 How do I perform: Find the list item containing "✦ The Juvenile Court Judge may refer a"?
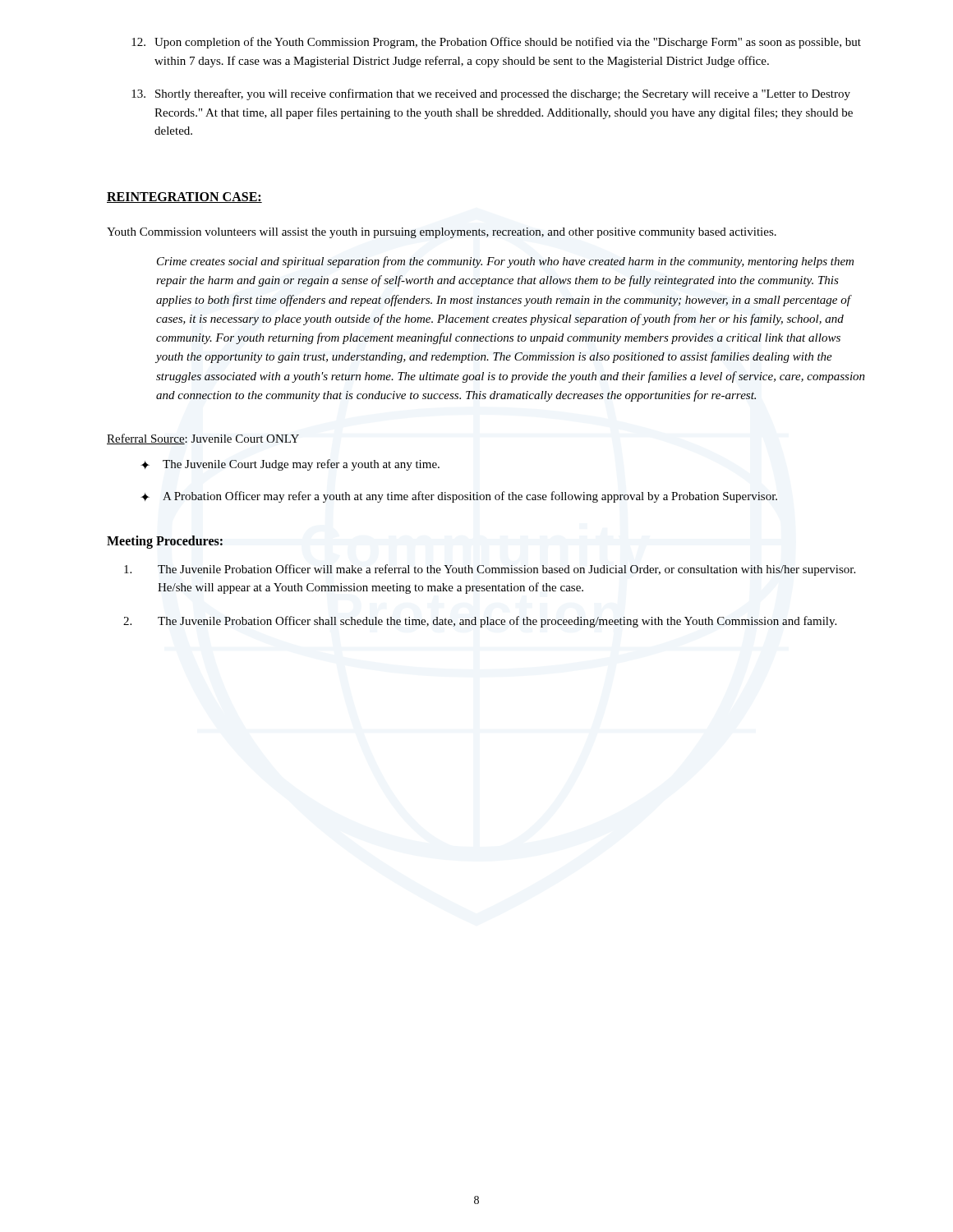click(290, 465)
